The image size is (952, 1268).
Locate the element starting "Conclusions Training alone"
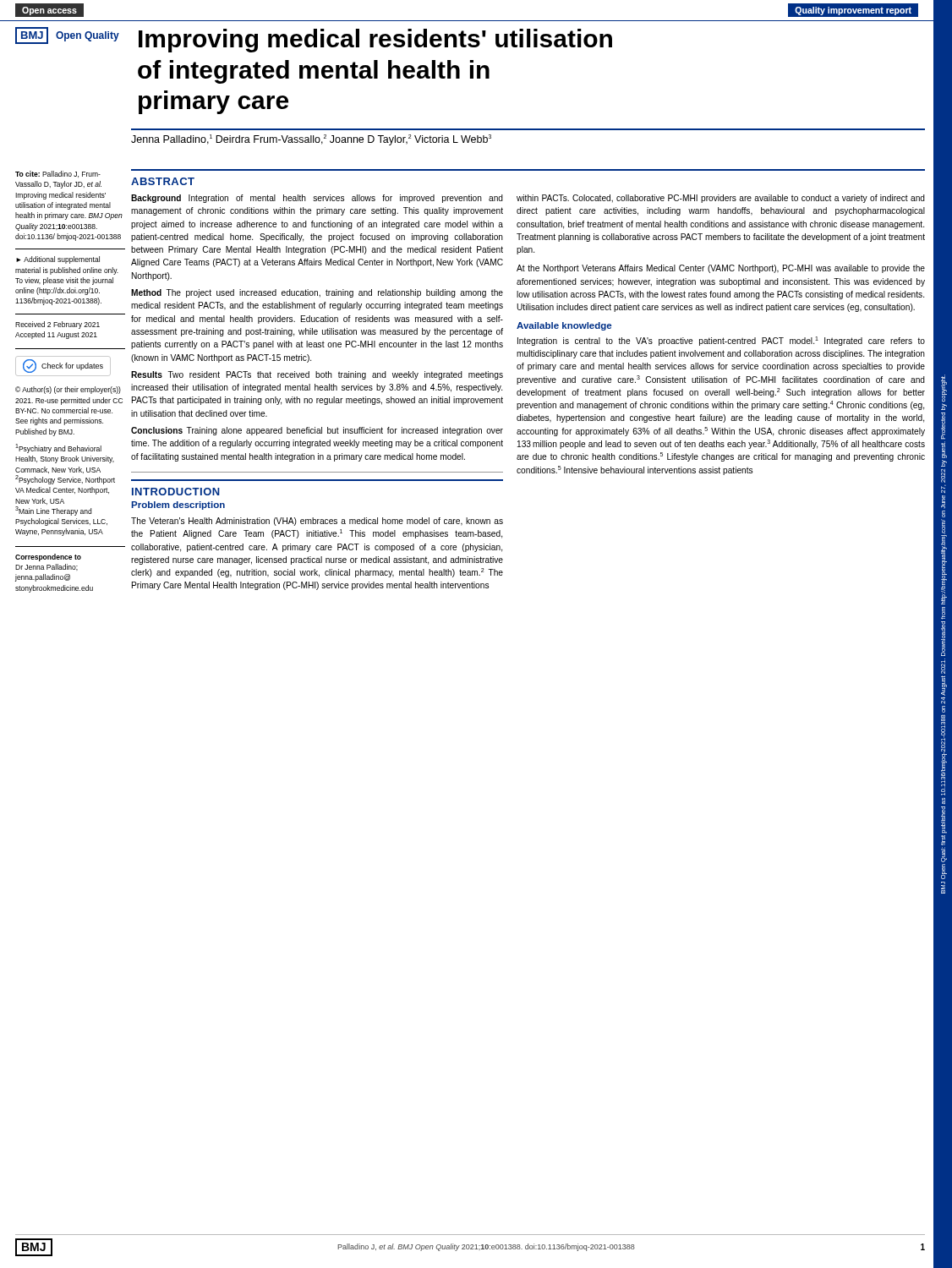tap(317, 444)
